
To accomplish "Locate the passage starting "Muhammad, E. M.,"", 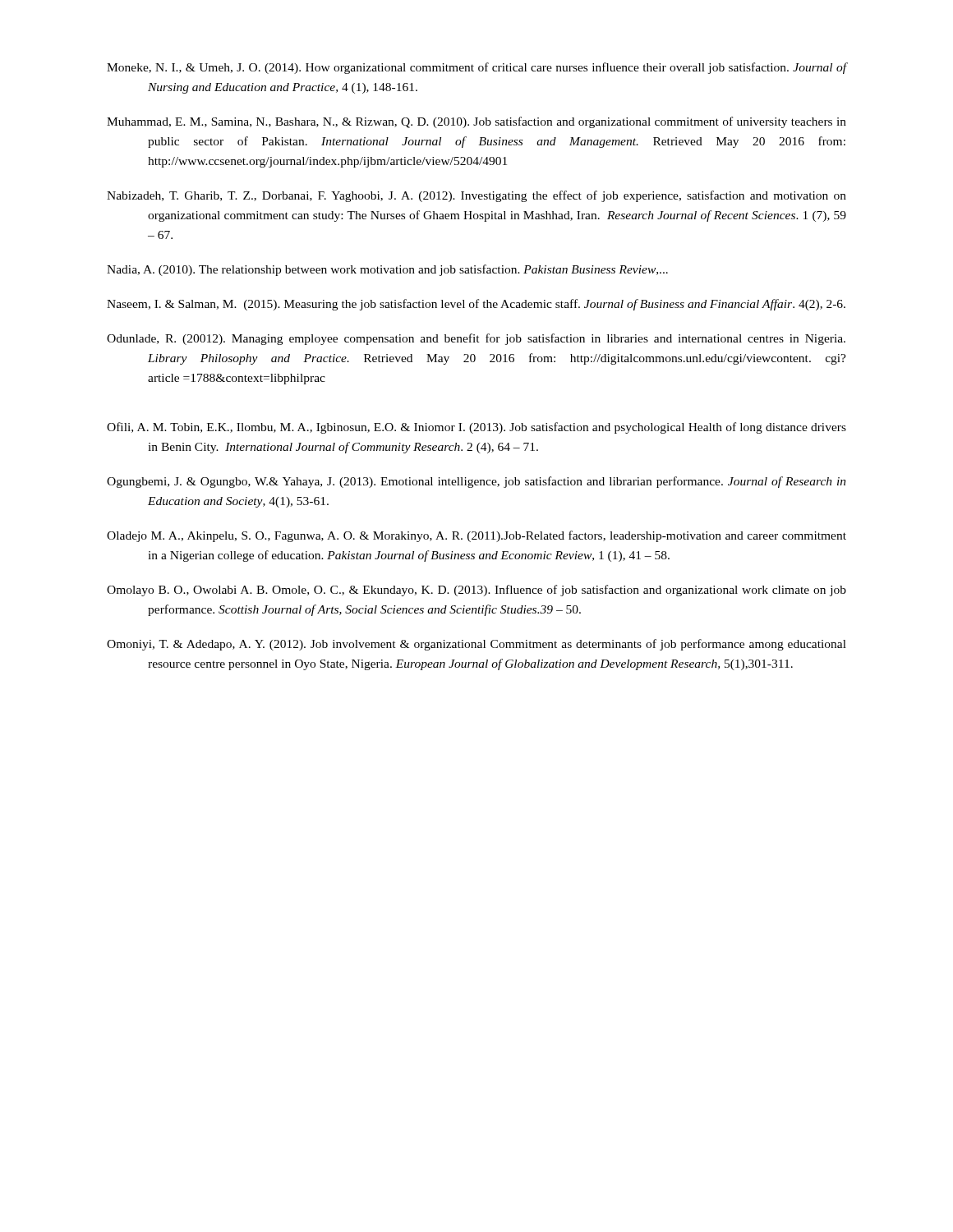I will tap(476, 141).
